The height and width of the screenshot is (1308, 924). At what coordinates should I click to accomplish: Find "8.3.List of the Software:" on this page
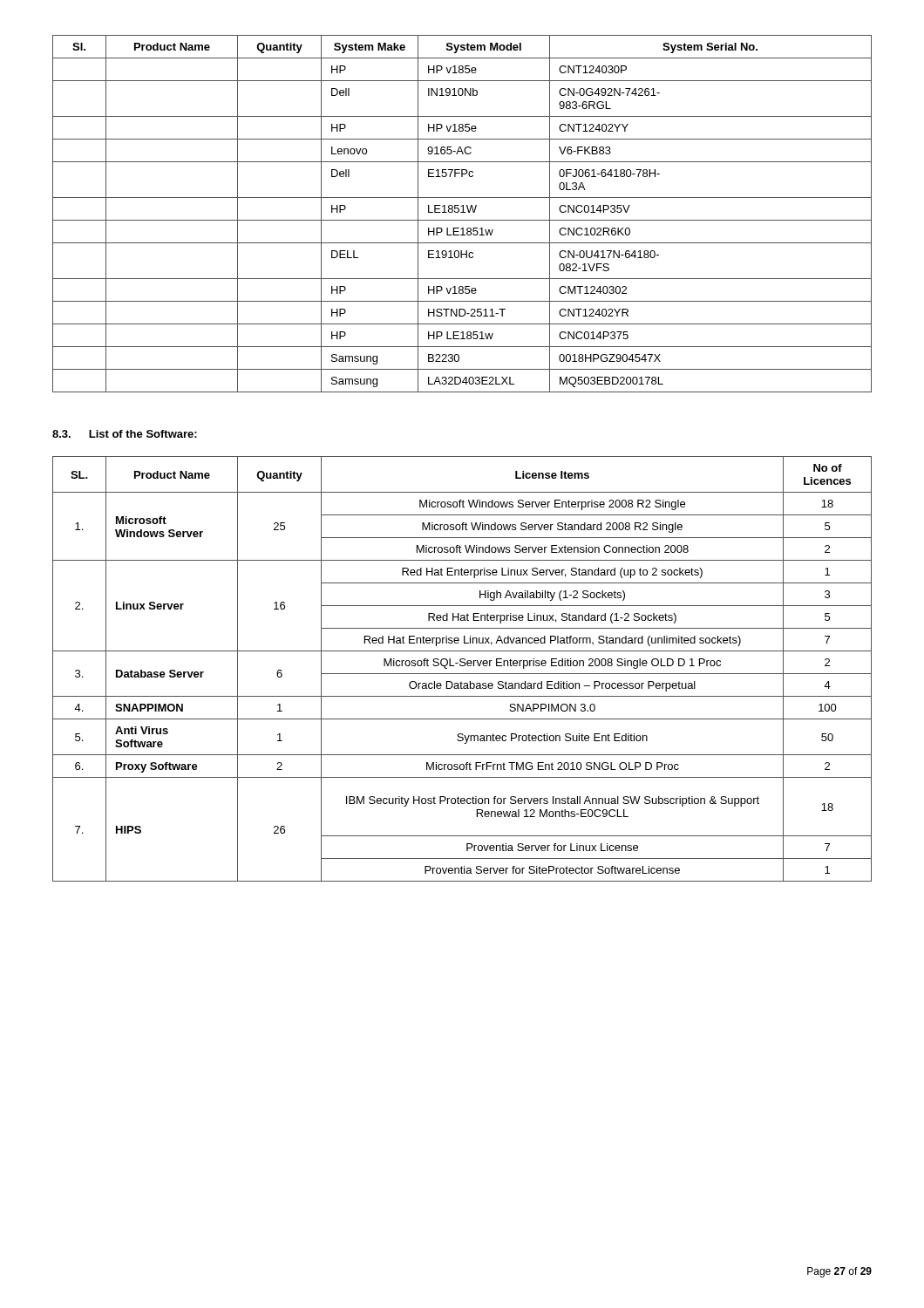(125, 434)
